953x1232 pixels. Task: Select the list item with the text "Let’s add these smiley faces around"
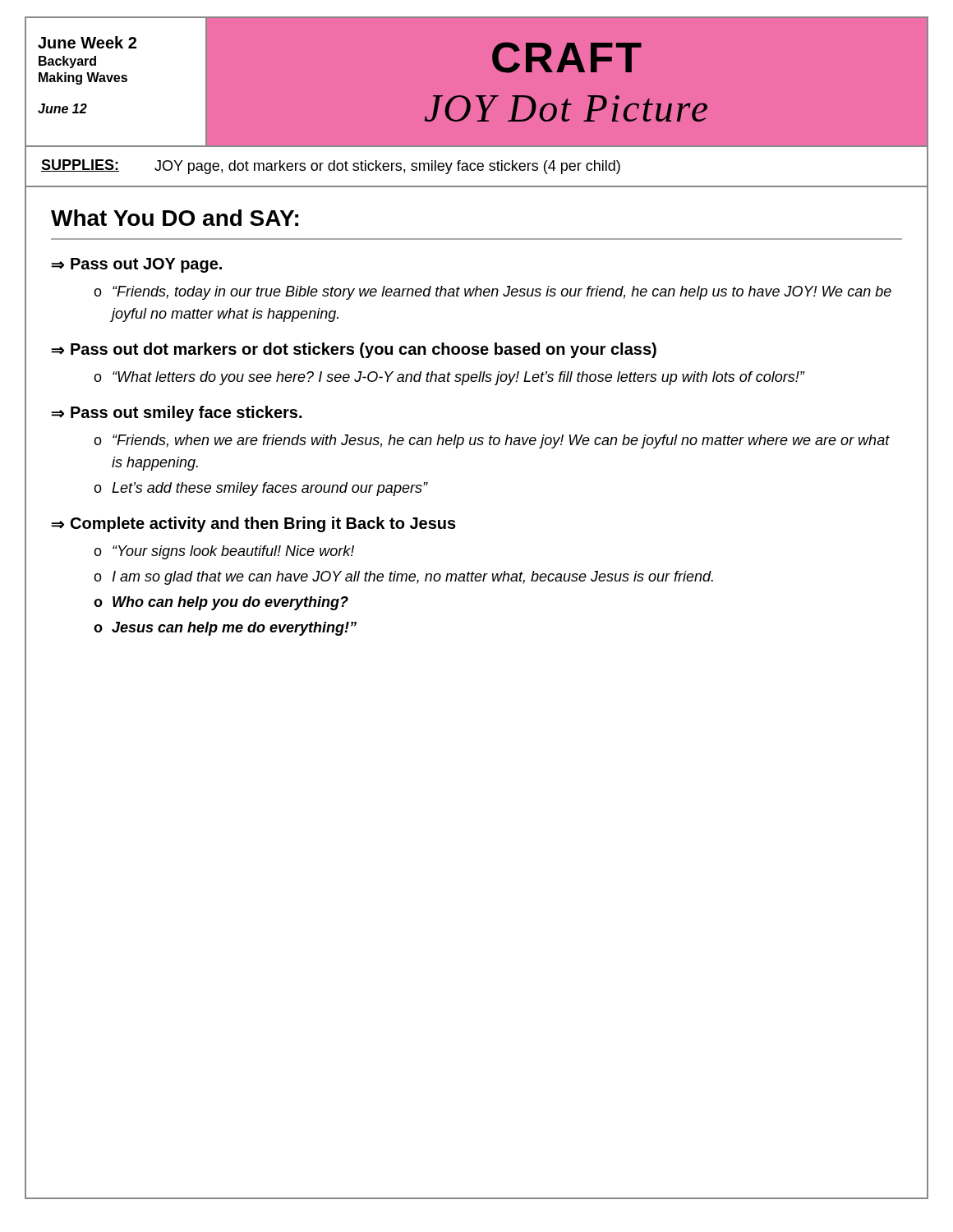269,488
